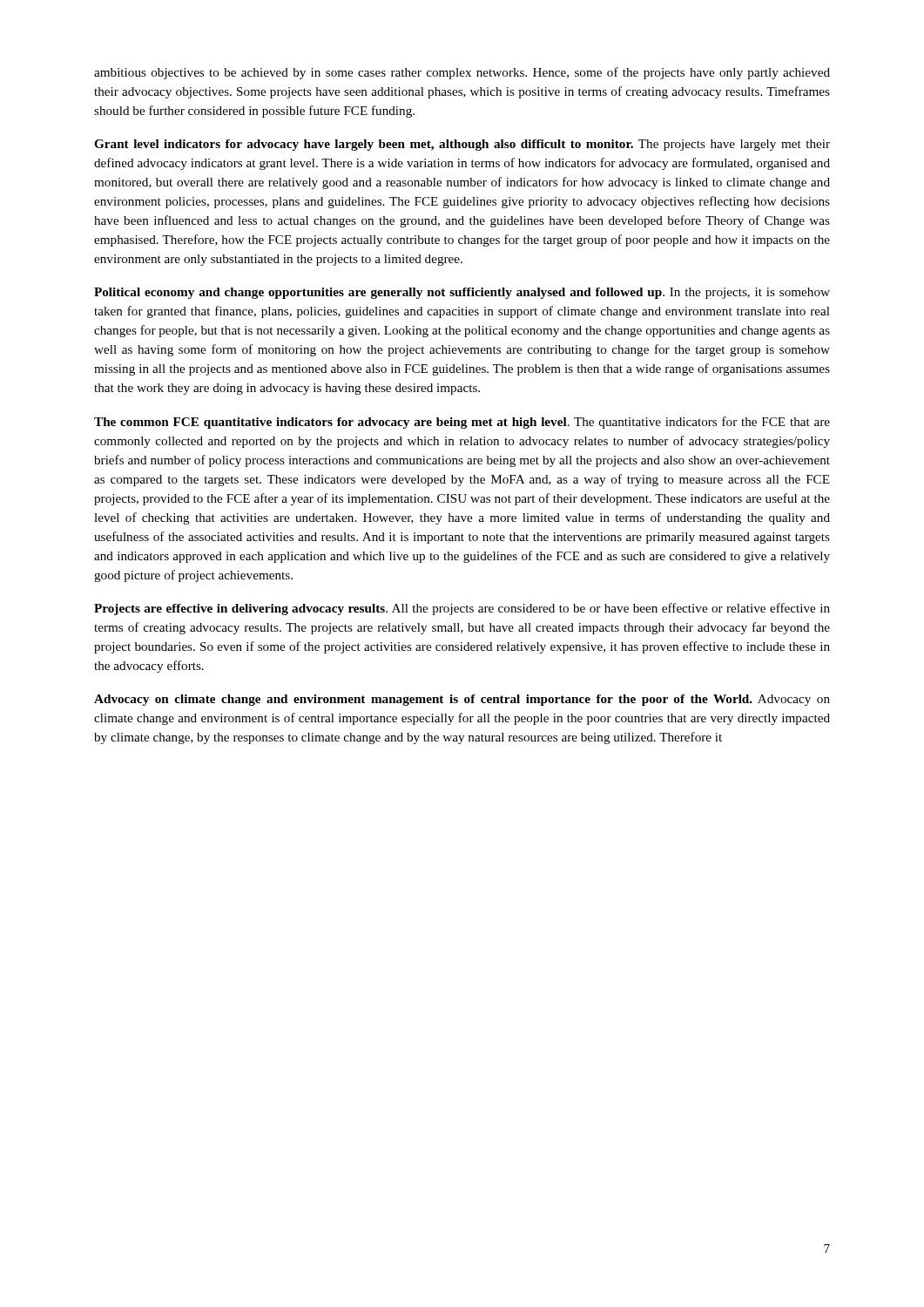Screen dimensions: 1307x924
Task: Click on the text block that reads "Projects are effective in delivering advocacy results. All"
Action: [462, 636]
